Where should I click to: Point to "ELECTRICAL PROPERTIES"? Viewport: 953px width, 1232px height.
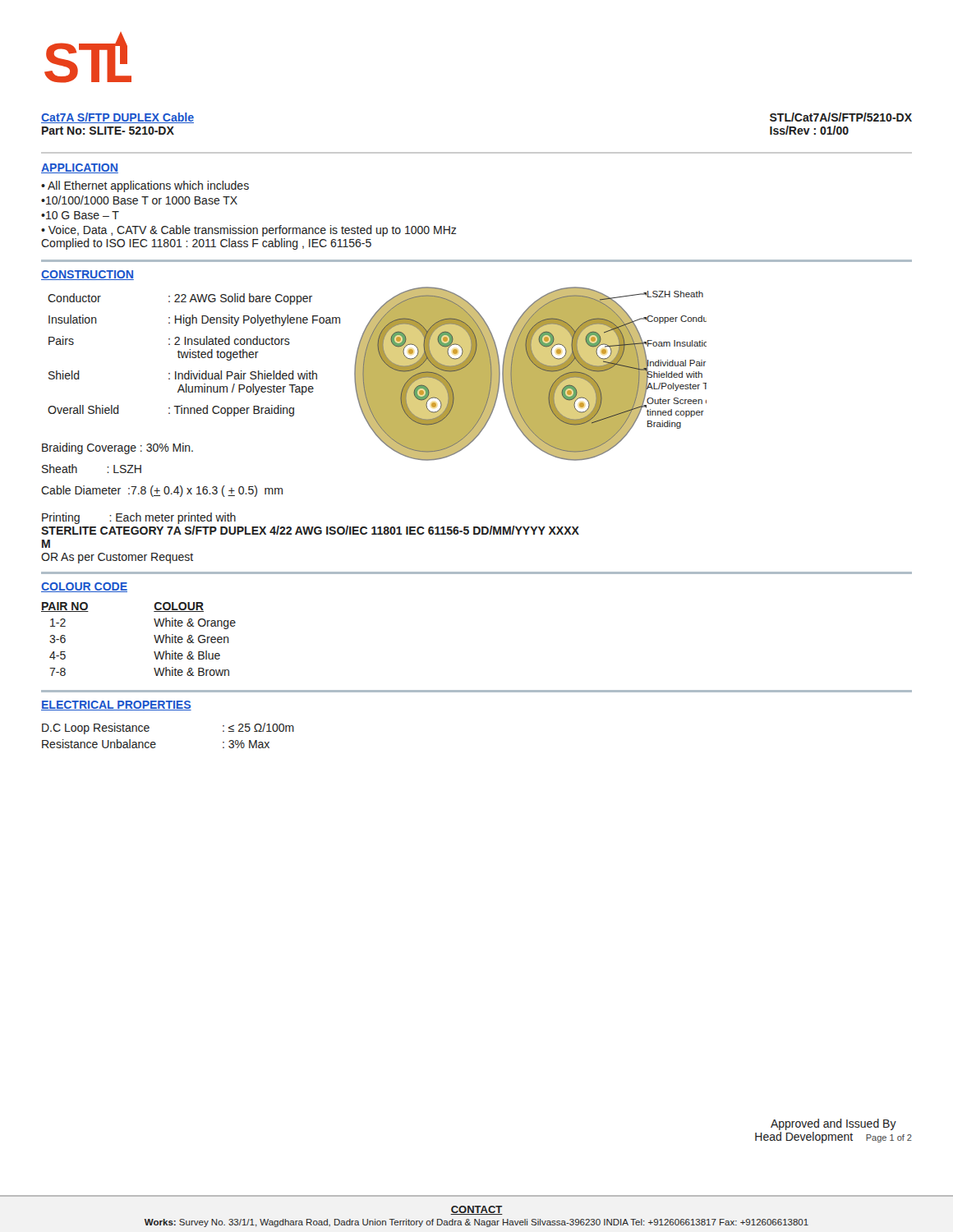[x=116, y=705]
